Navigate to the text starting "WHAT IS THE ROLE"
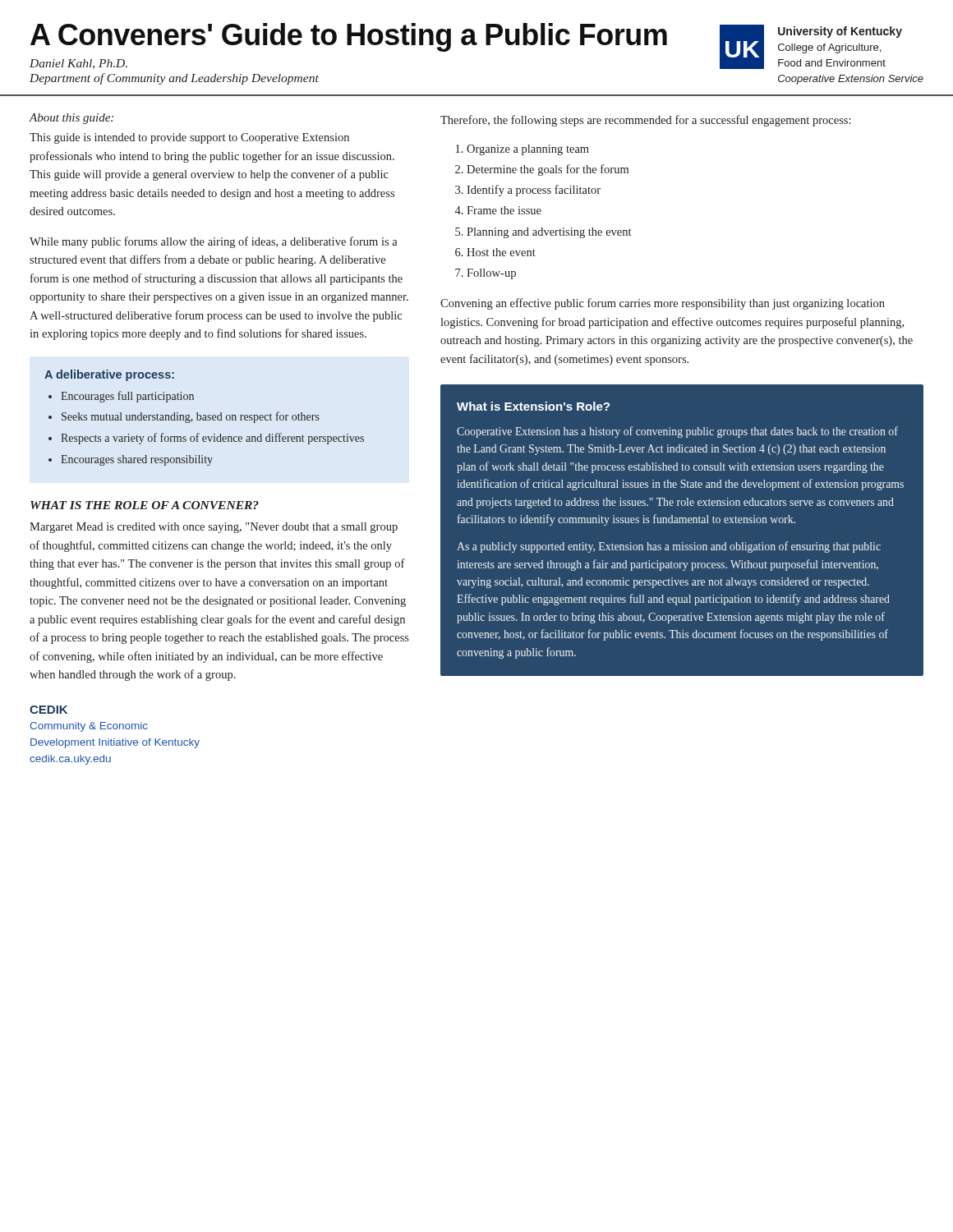The image size is (953, 1232). [x=219, y=505]
